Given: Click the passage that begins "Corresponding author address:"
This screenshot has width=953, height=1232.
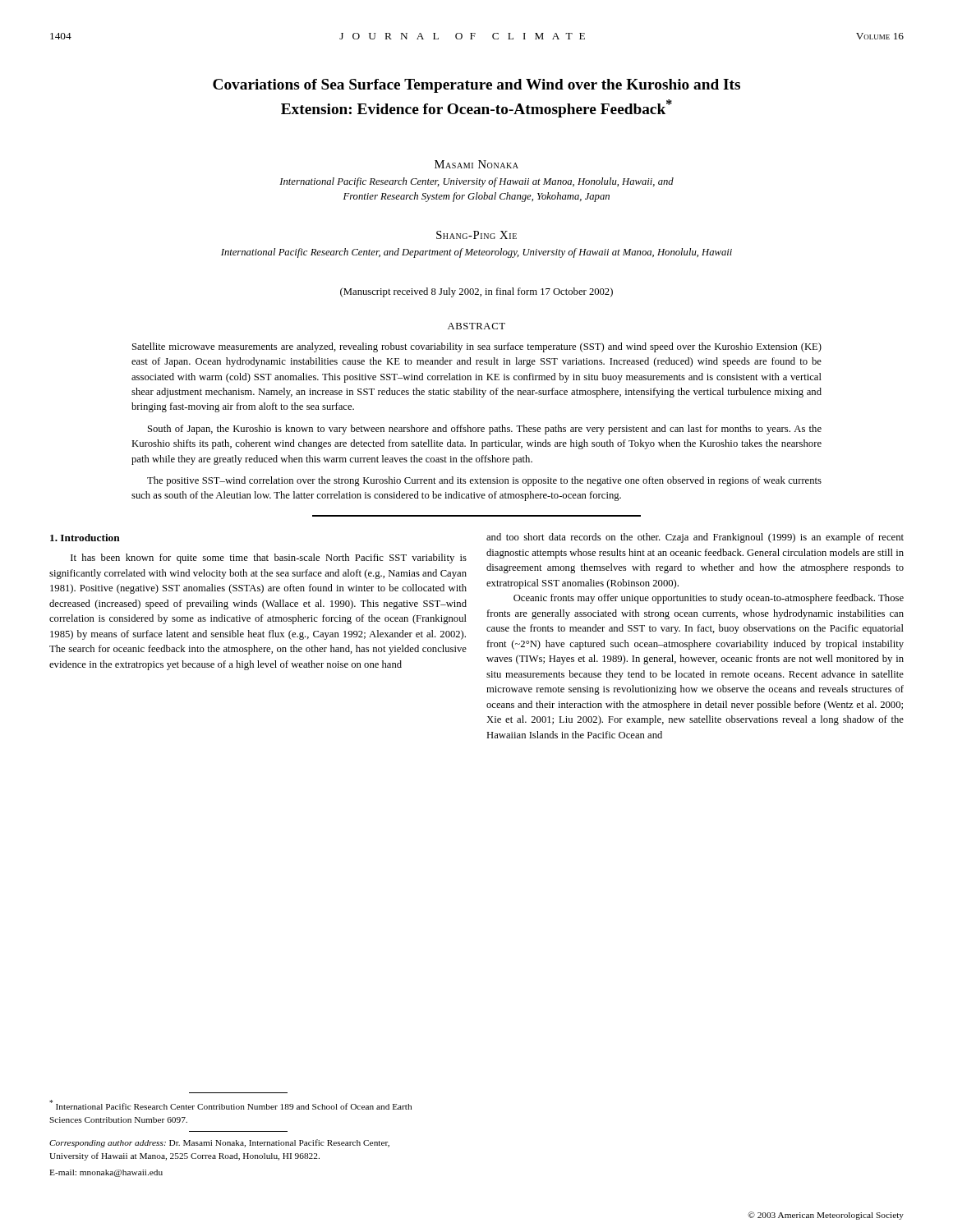Looking at the screenshot, I should (x=238, y=1158).
